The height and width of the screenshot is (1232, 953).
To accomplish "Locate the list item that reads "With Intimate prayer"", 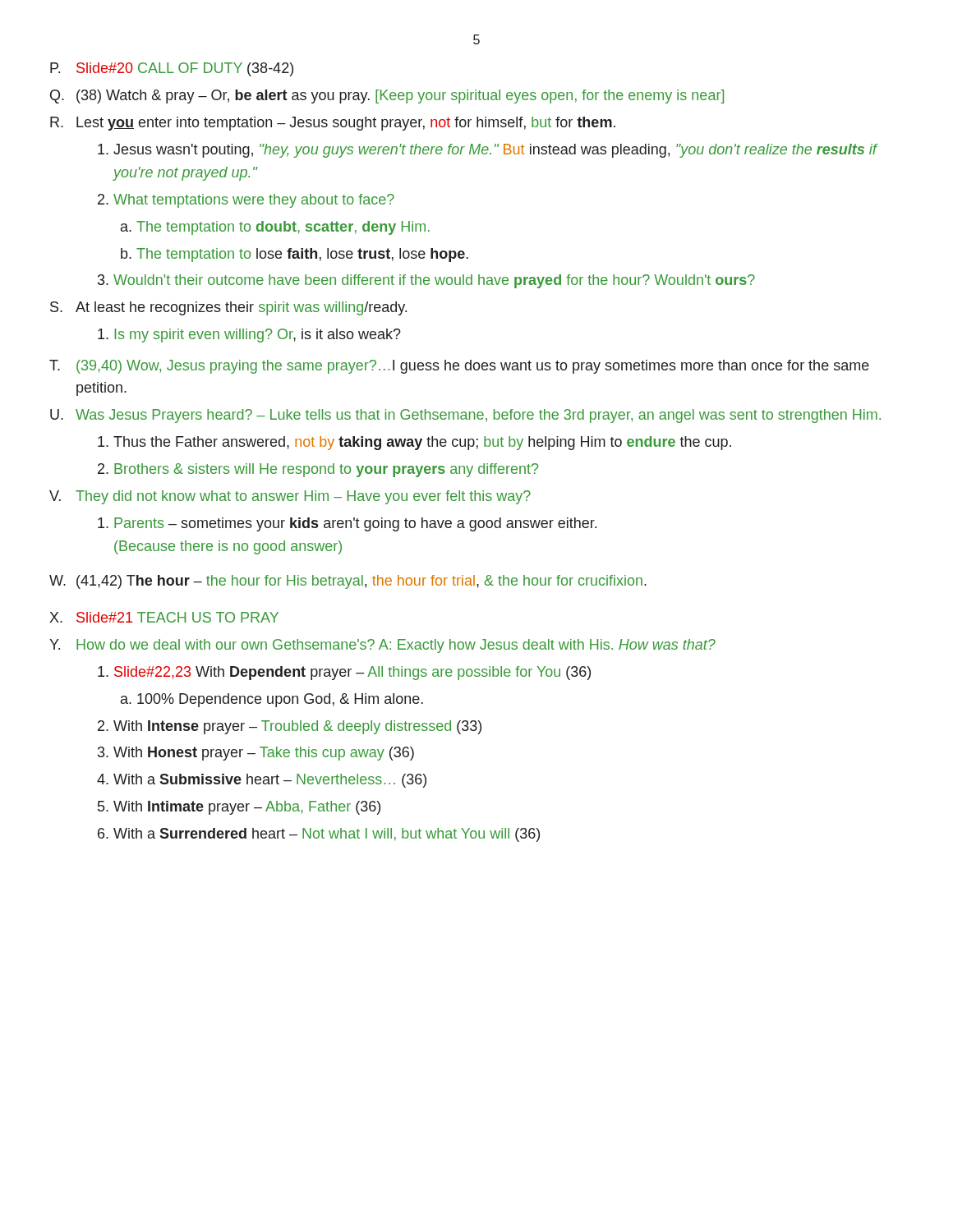I will coord(247,807).
